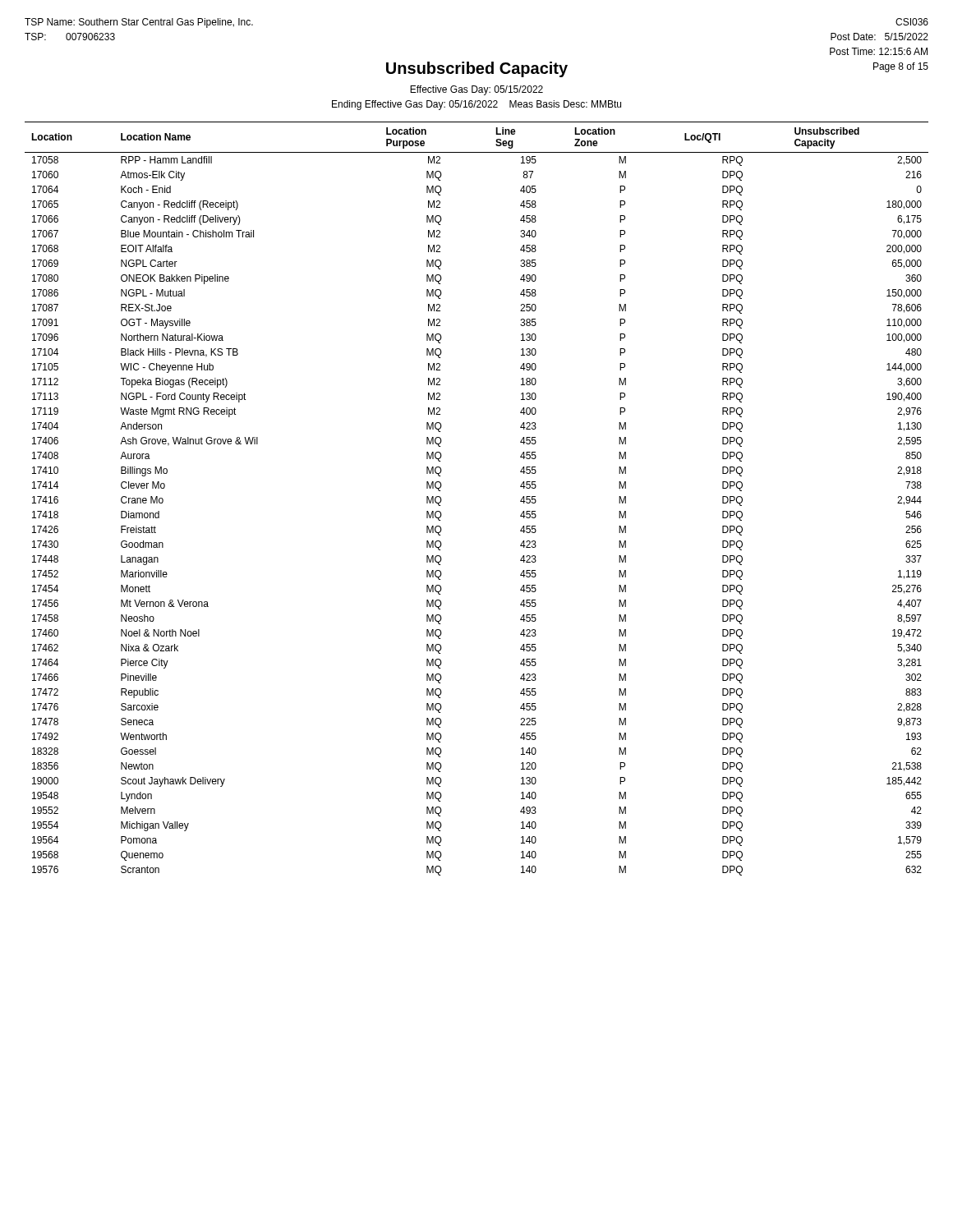Where is the passage that starts "Effective Gas Day:"?

click(x=476, y=97)
